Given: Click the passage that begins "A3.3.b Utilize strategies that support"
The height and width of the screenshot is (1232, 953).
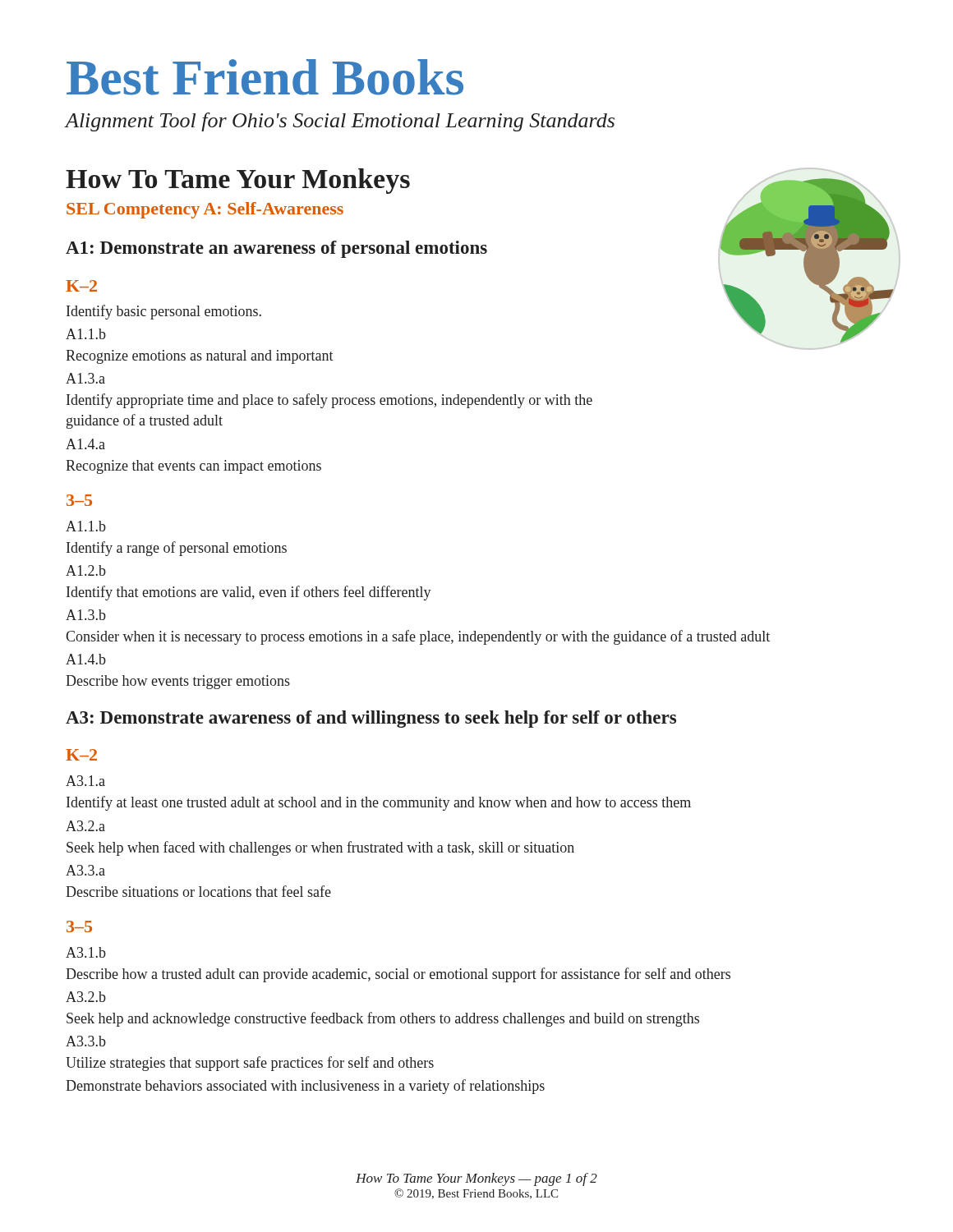Looking at the screenshot, I should pos(86,1041).
